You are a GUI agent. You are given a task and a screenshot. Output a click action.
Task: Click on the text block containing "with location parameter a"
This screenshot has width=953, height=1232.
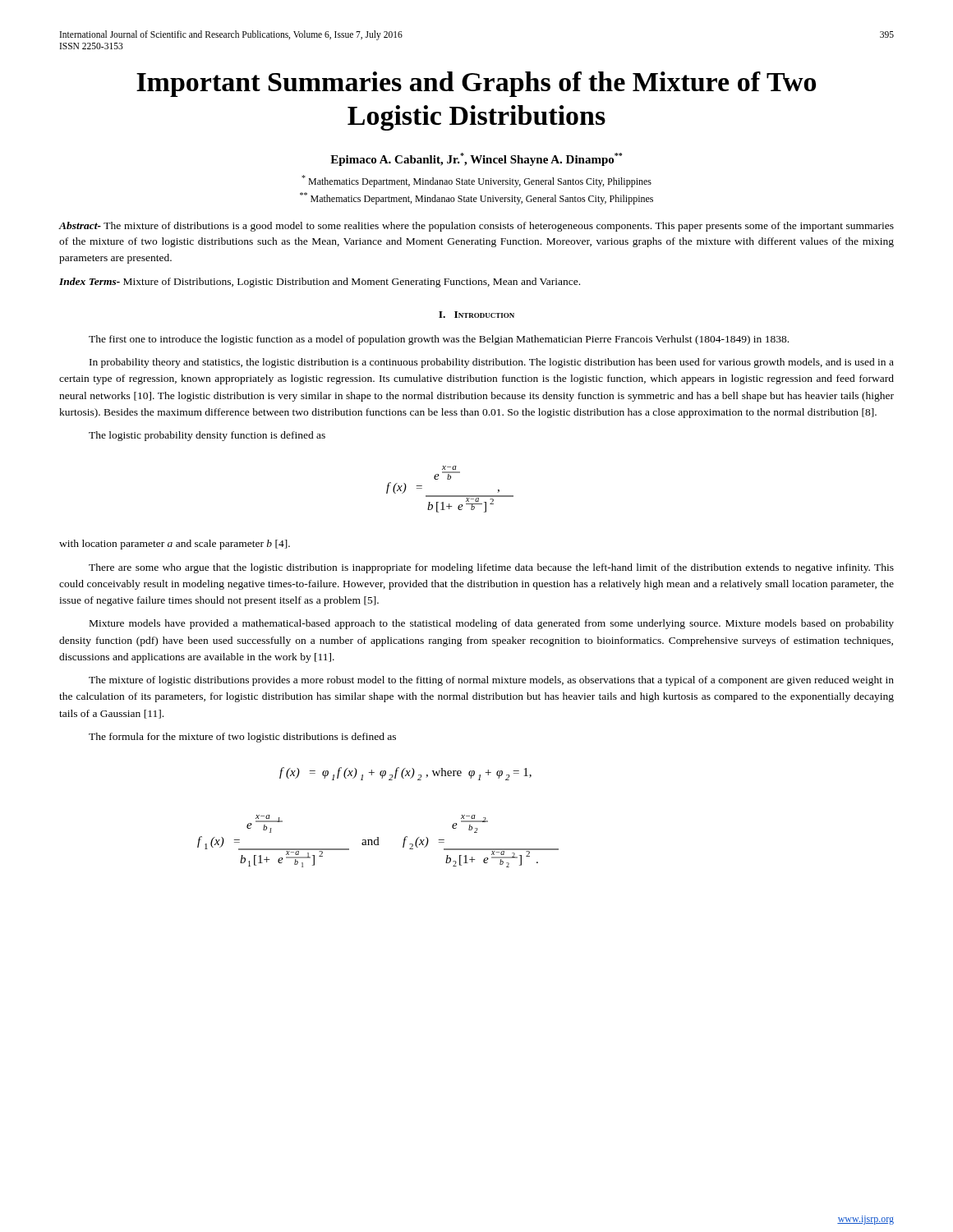476,640
